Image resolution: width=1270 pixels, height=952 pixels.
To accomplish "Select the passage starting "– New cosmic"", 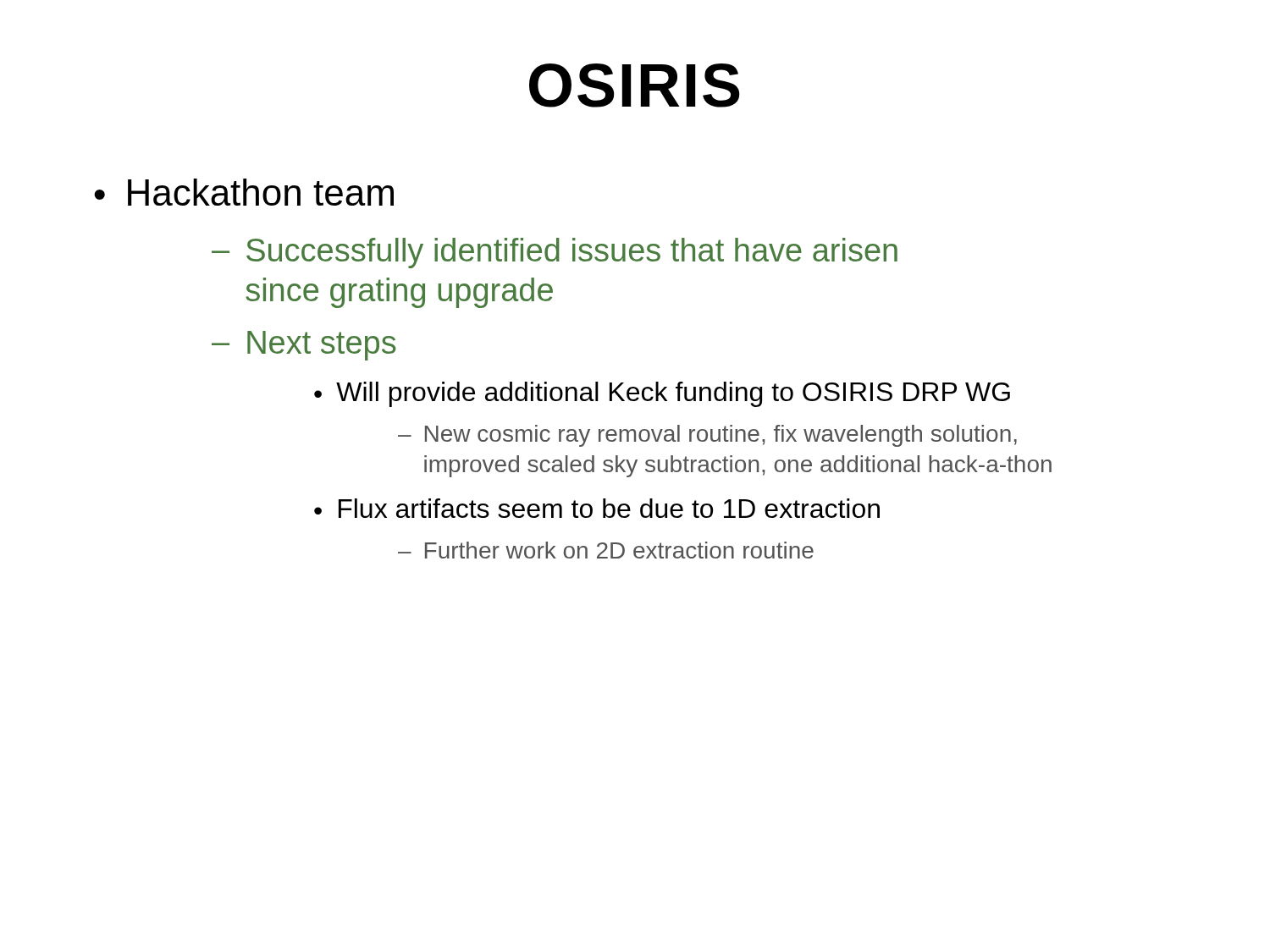I will coord(725,449).
